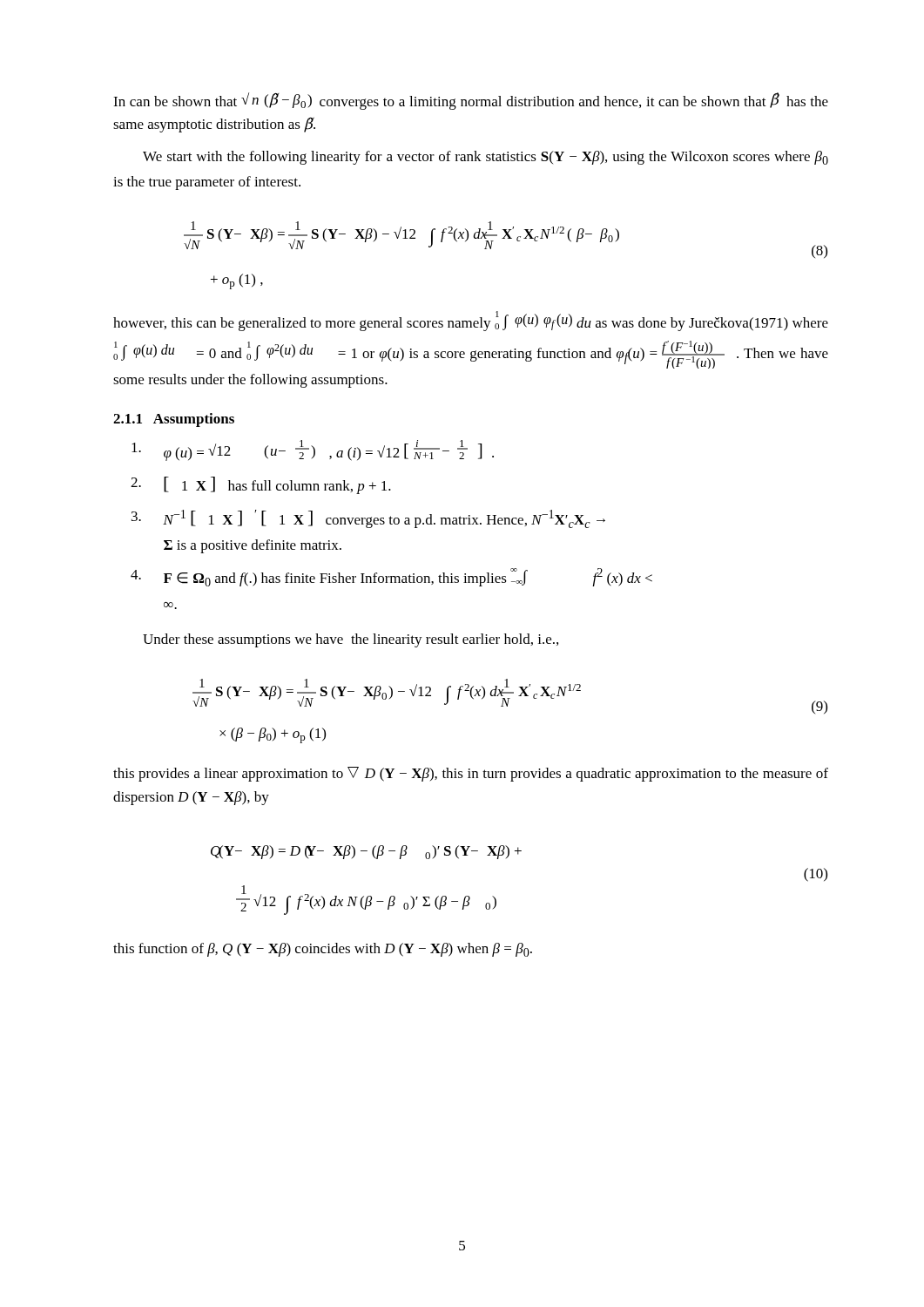Find the formula on this page that starts "Q ( Y − X β"
The width and height of the screenshot is (924, 1307).
[366, 852]
